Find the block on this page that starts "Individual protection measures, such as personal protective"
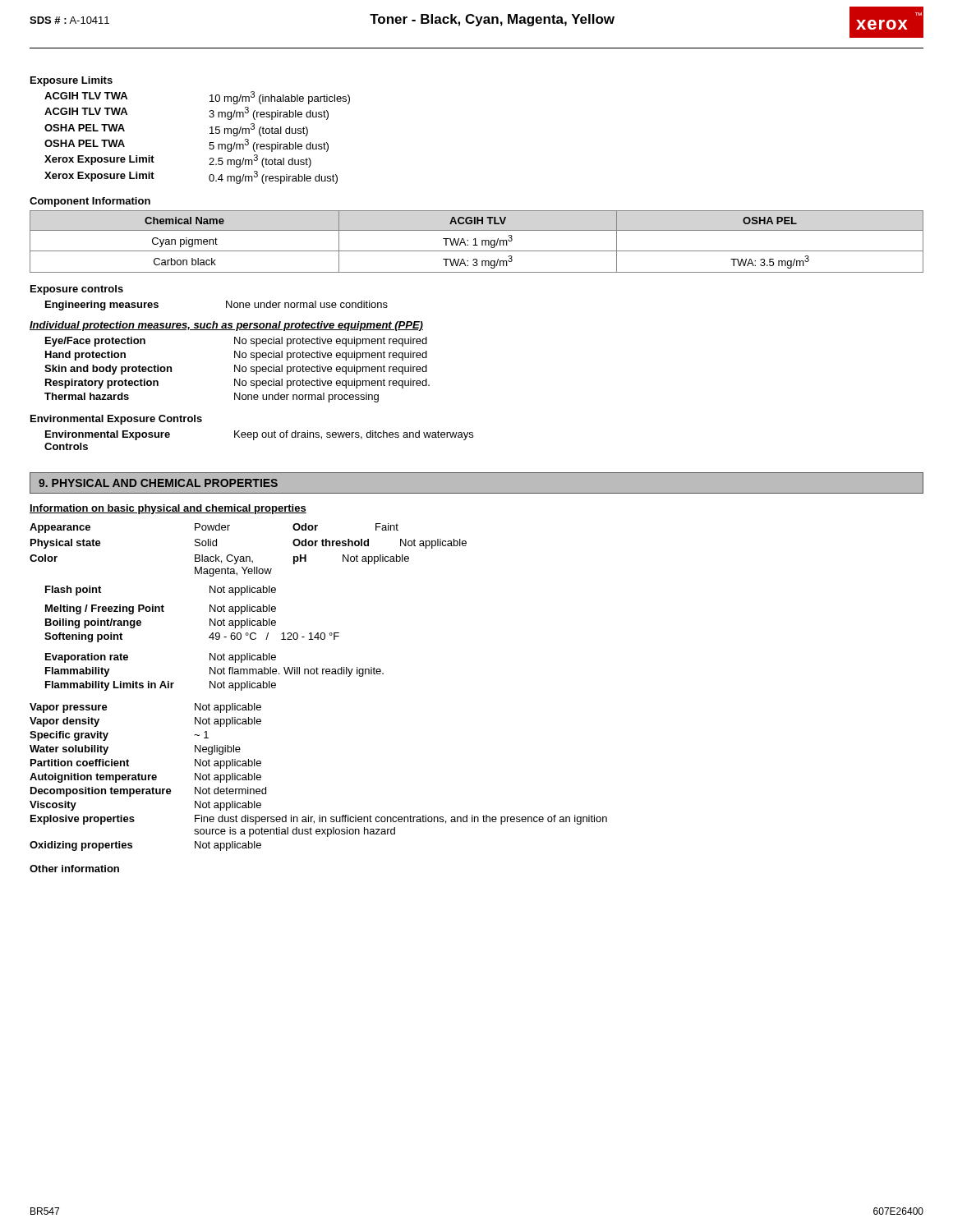Image resolution: width=953 pixels, height=1232 pixels. tap(226, 325)
